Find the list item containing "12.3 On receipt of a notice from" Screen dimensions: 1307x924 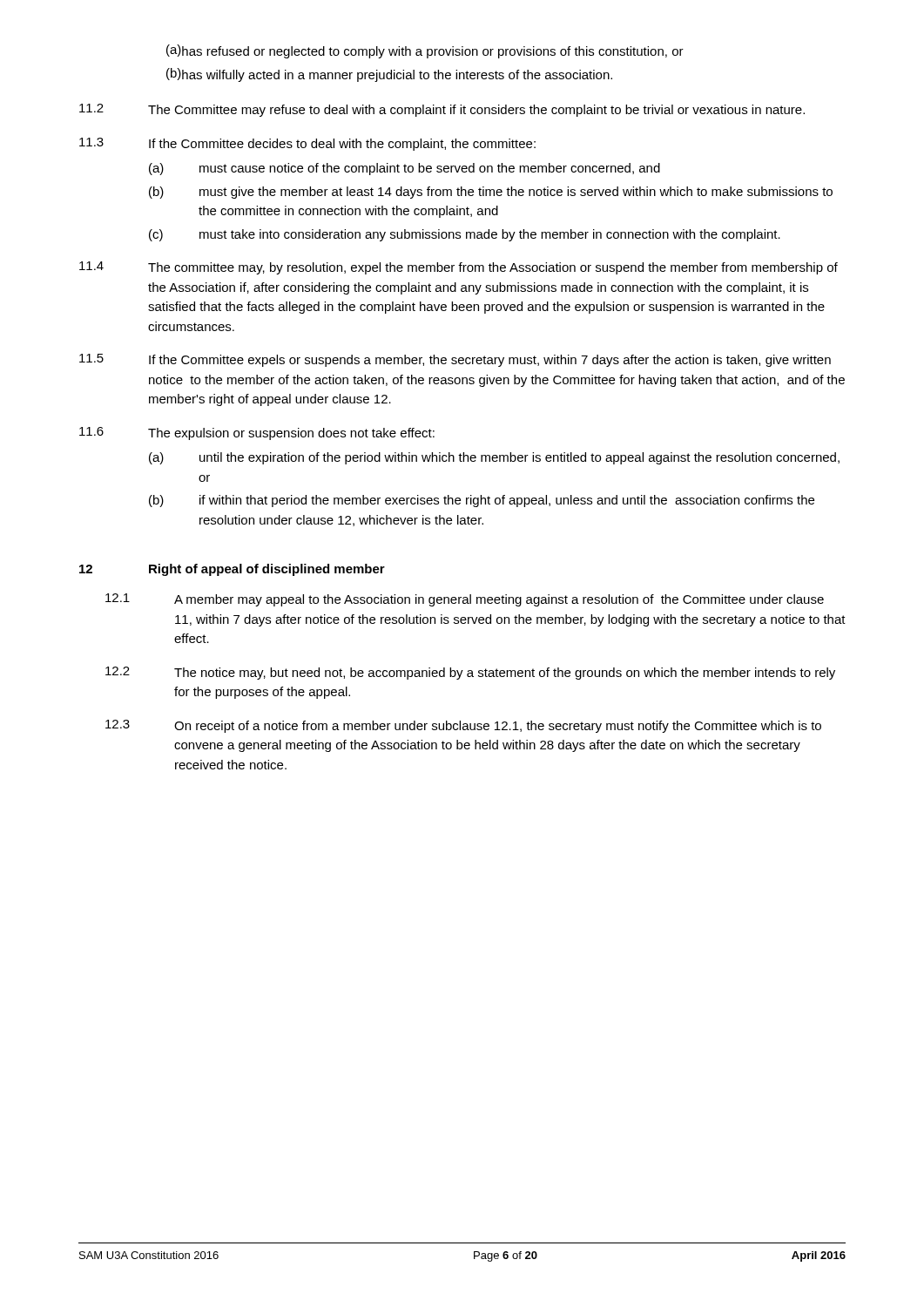coord(462,745)
